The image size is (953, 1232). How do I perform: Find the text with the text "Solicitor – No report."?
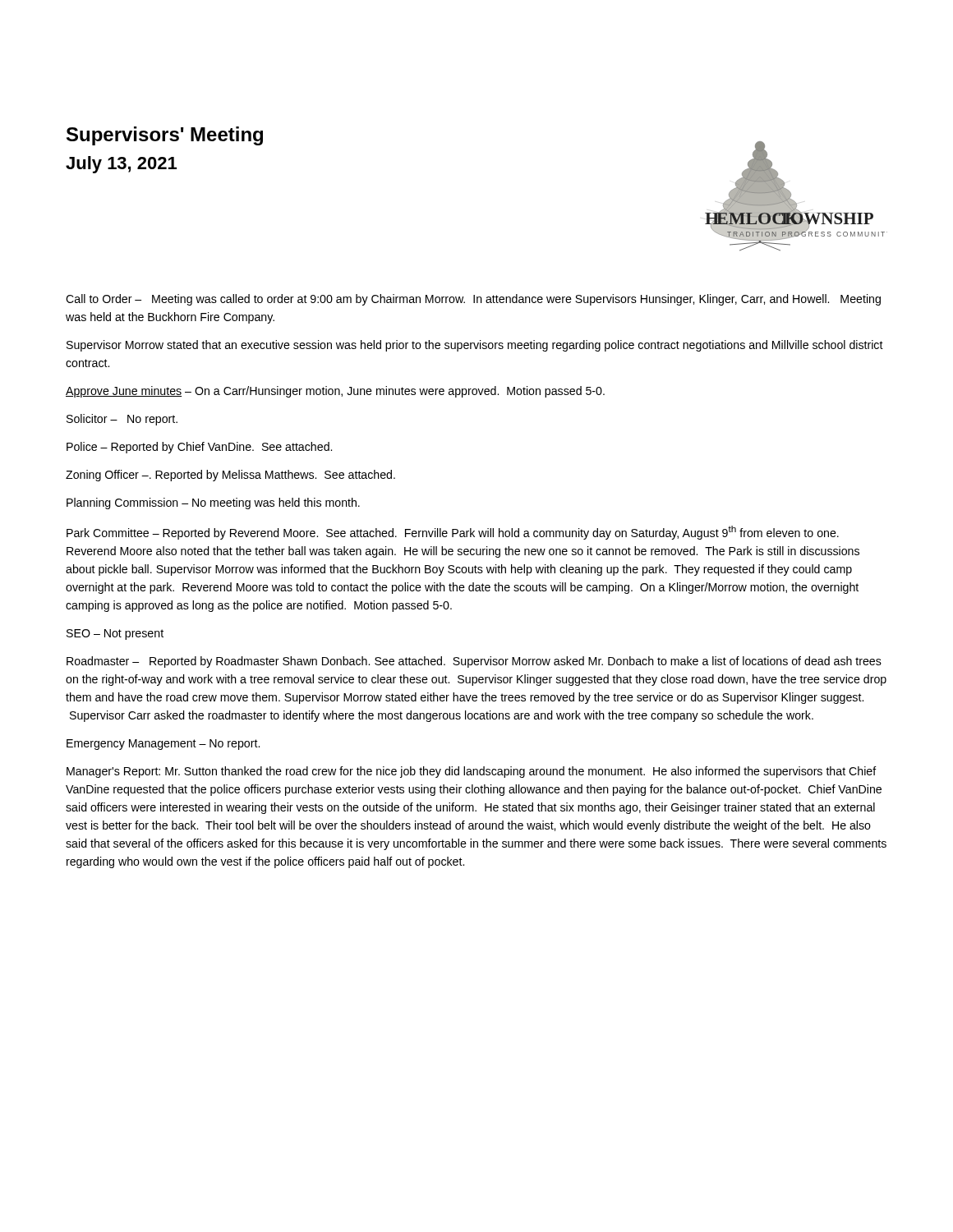(122, 419)
